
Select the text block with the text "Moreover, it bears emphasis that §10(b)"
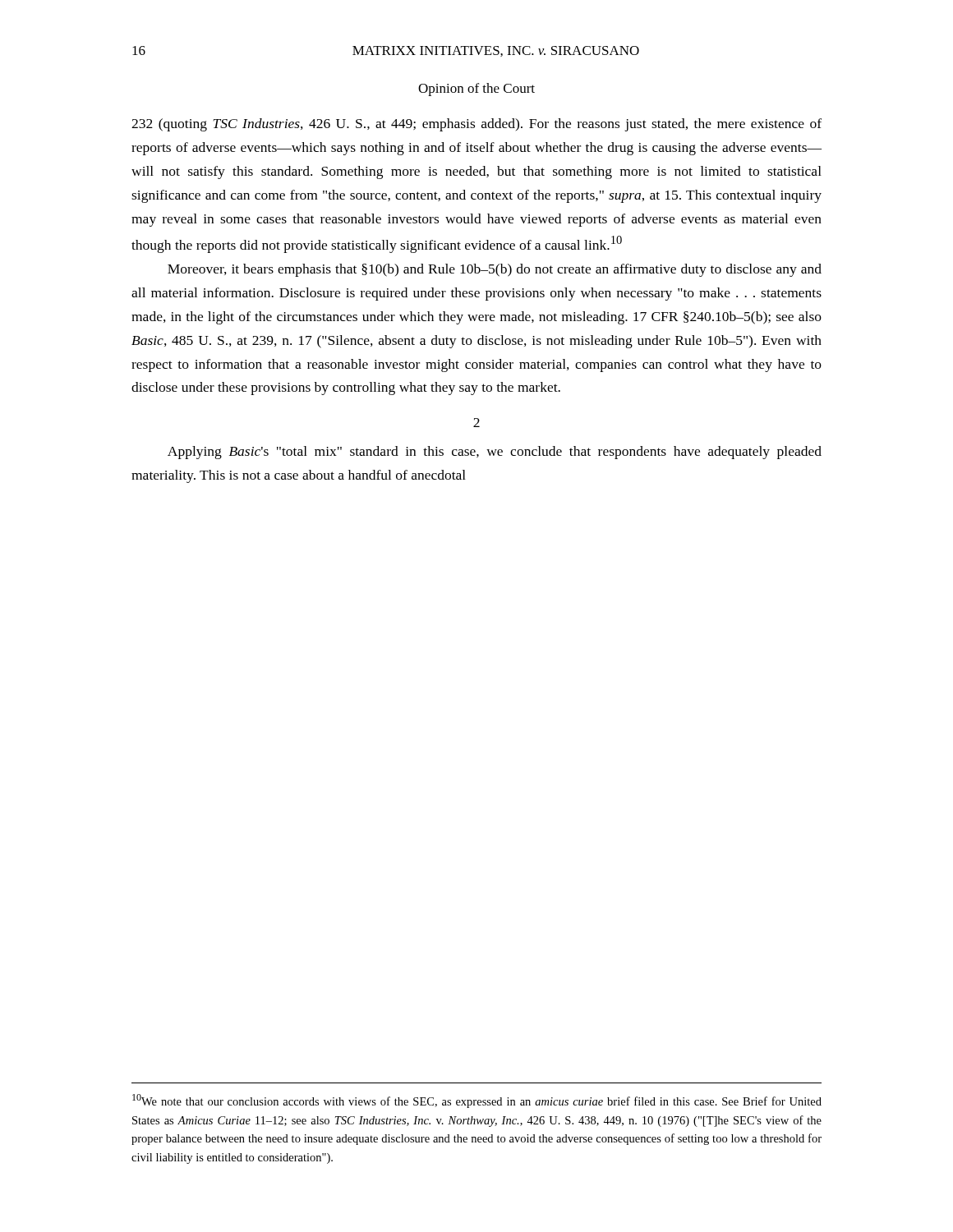(476, 328)
